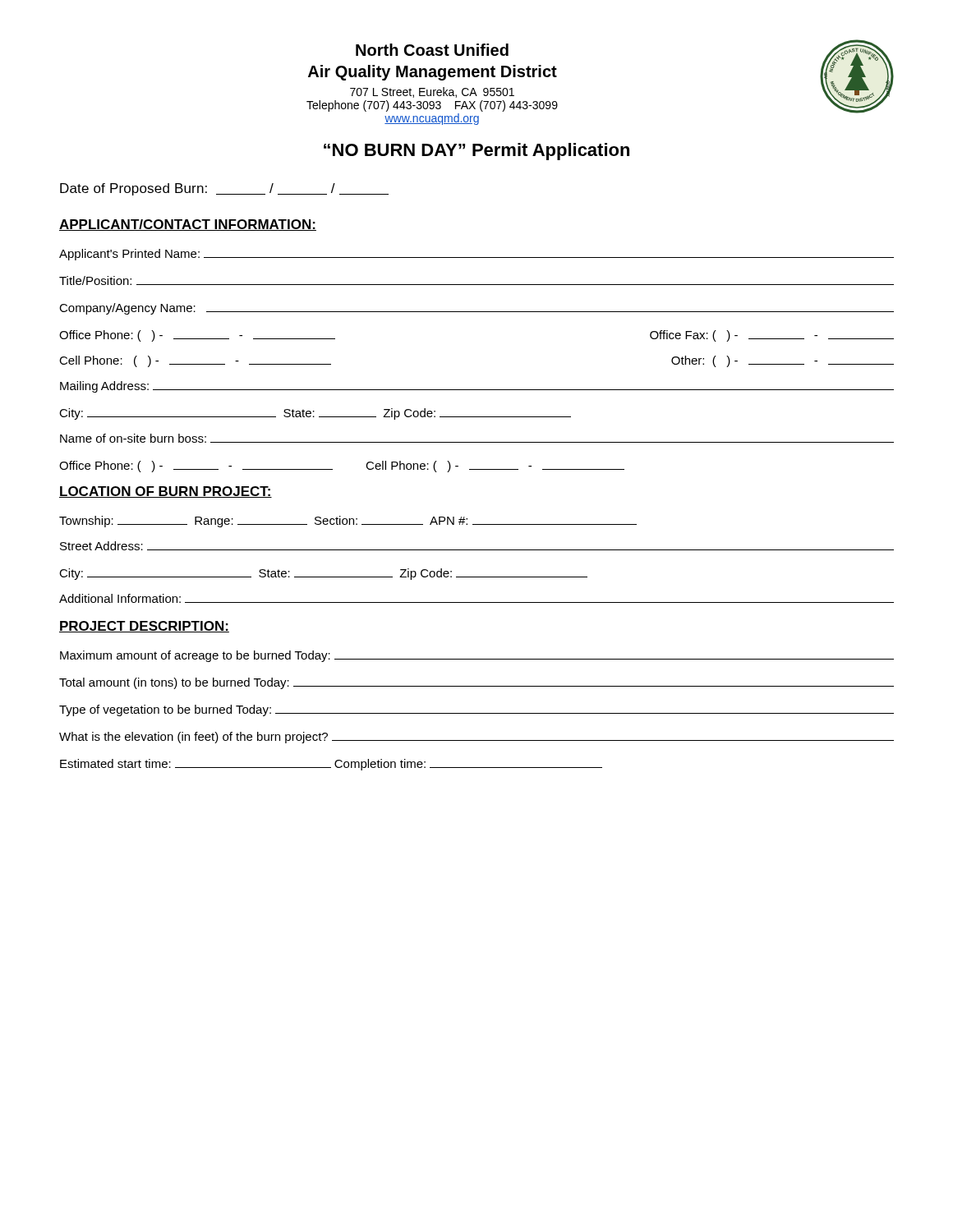Locate the block of text that opens with "Type of vegetation to"
This screenshot has width=953, height=1232.
pos(476,709)
